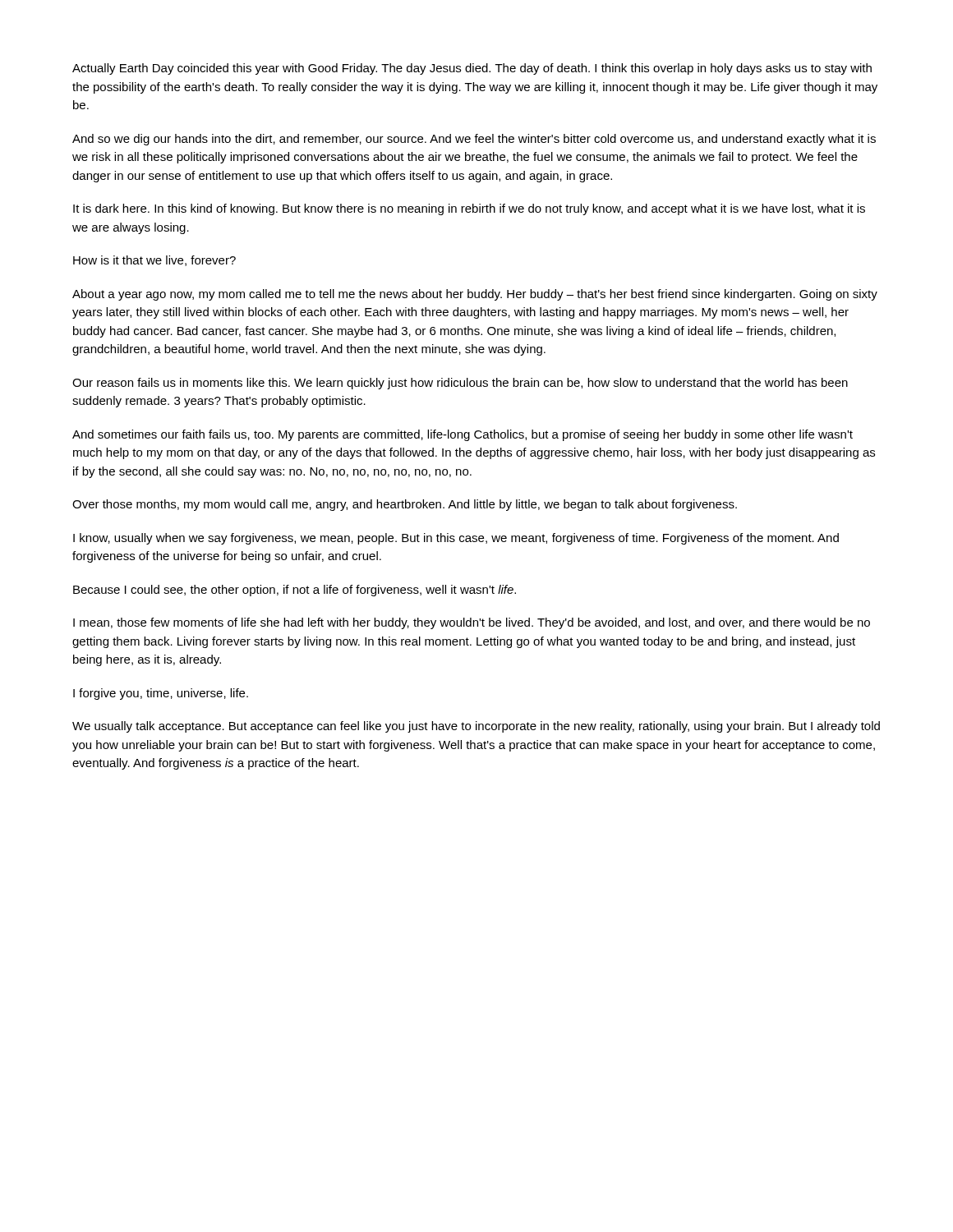Click on the block starting "About a year ago now,"
This screenshot has height=1232, width=953.
tap(475, 321)
